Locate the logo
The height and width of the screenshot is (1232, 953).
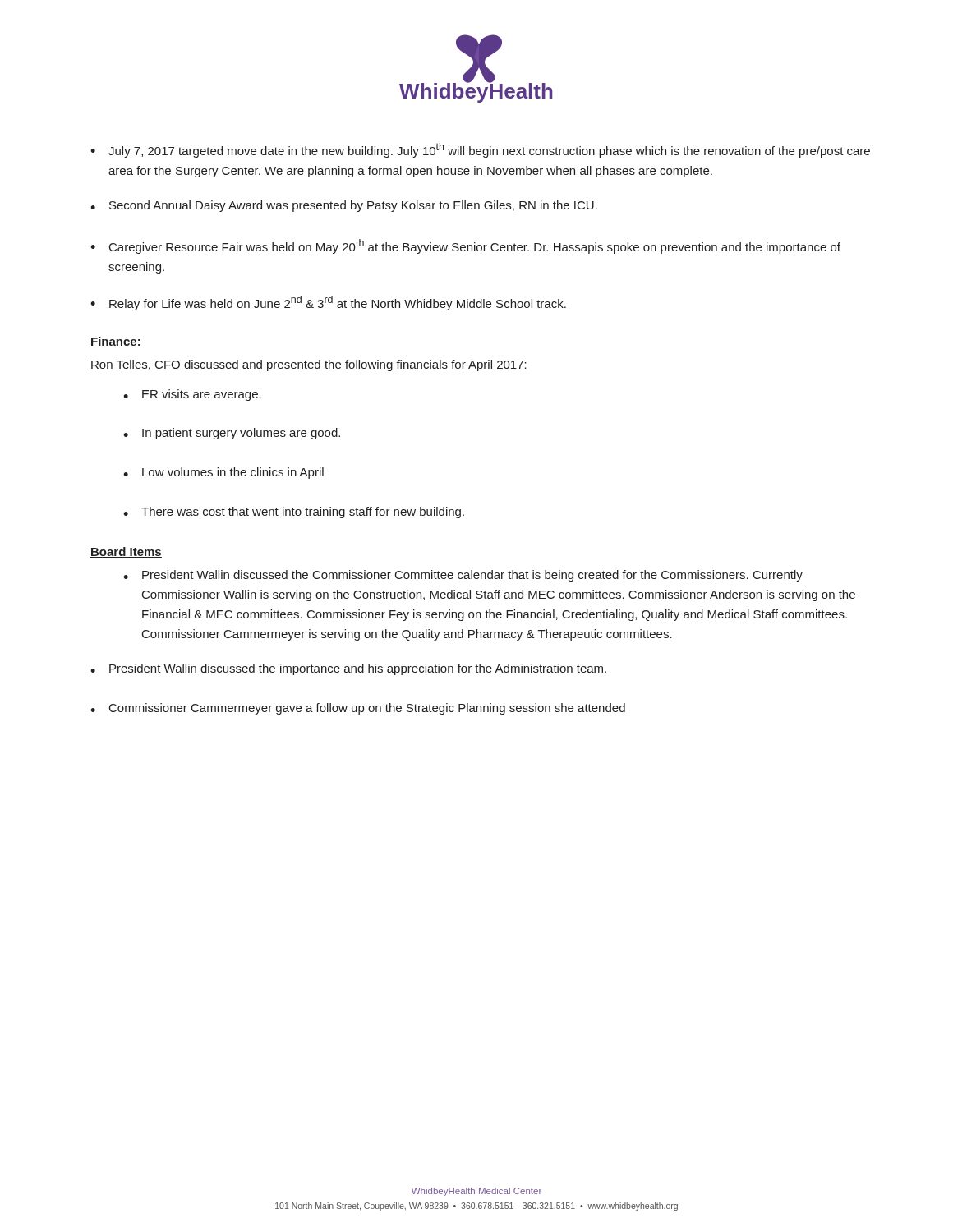(476, 65)
